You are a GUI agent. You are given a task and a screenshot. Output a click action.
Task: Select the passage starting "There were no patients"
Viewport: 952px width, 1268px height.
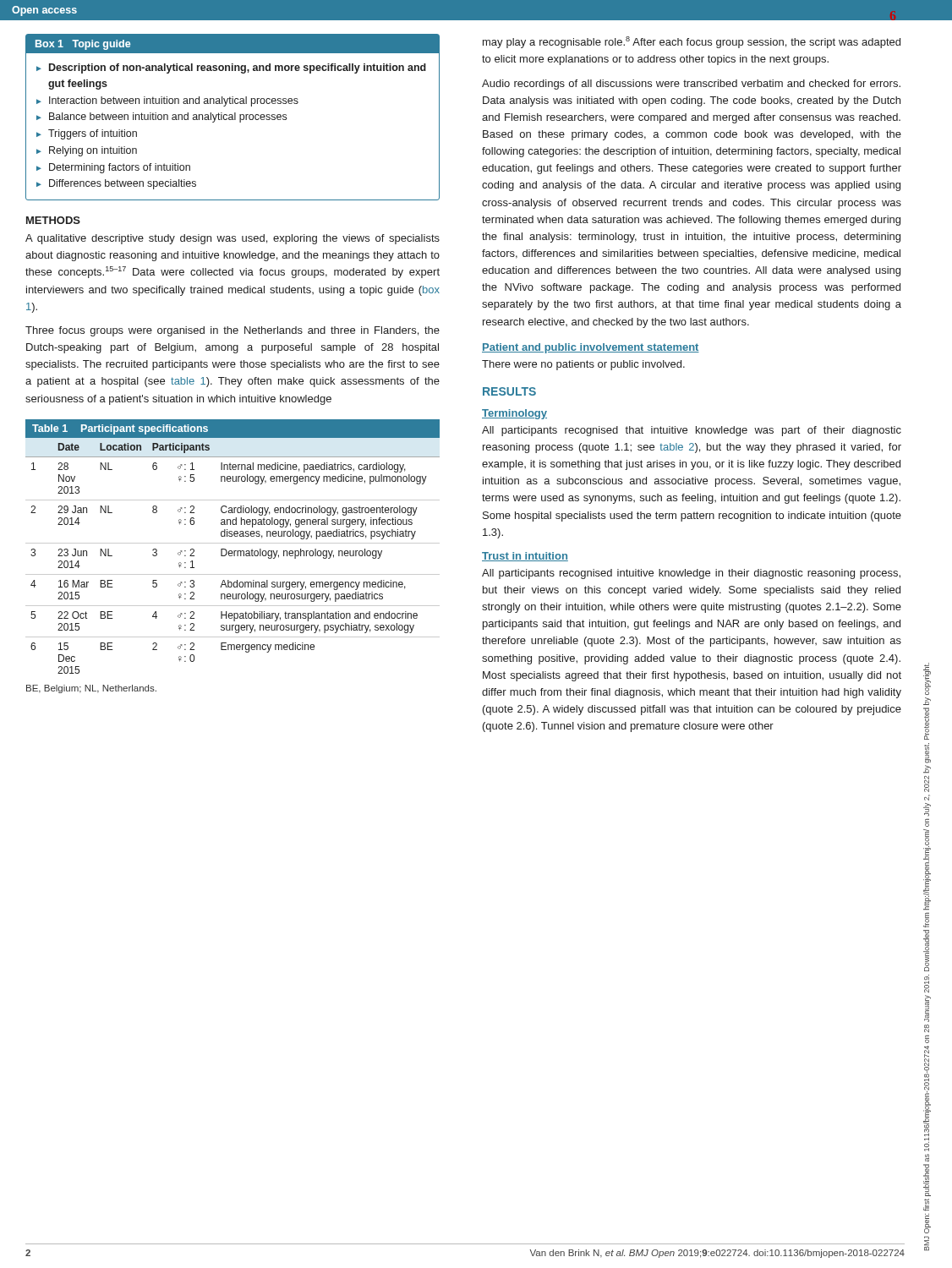point(584,364)
